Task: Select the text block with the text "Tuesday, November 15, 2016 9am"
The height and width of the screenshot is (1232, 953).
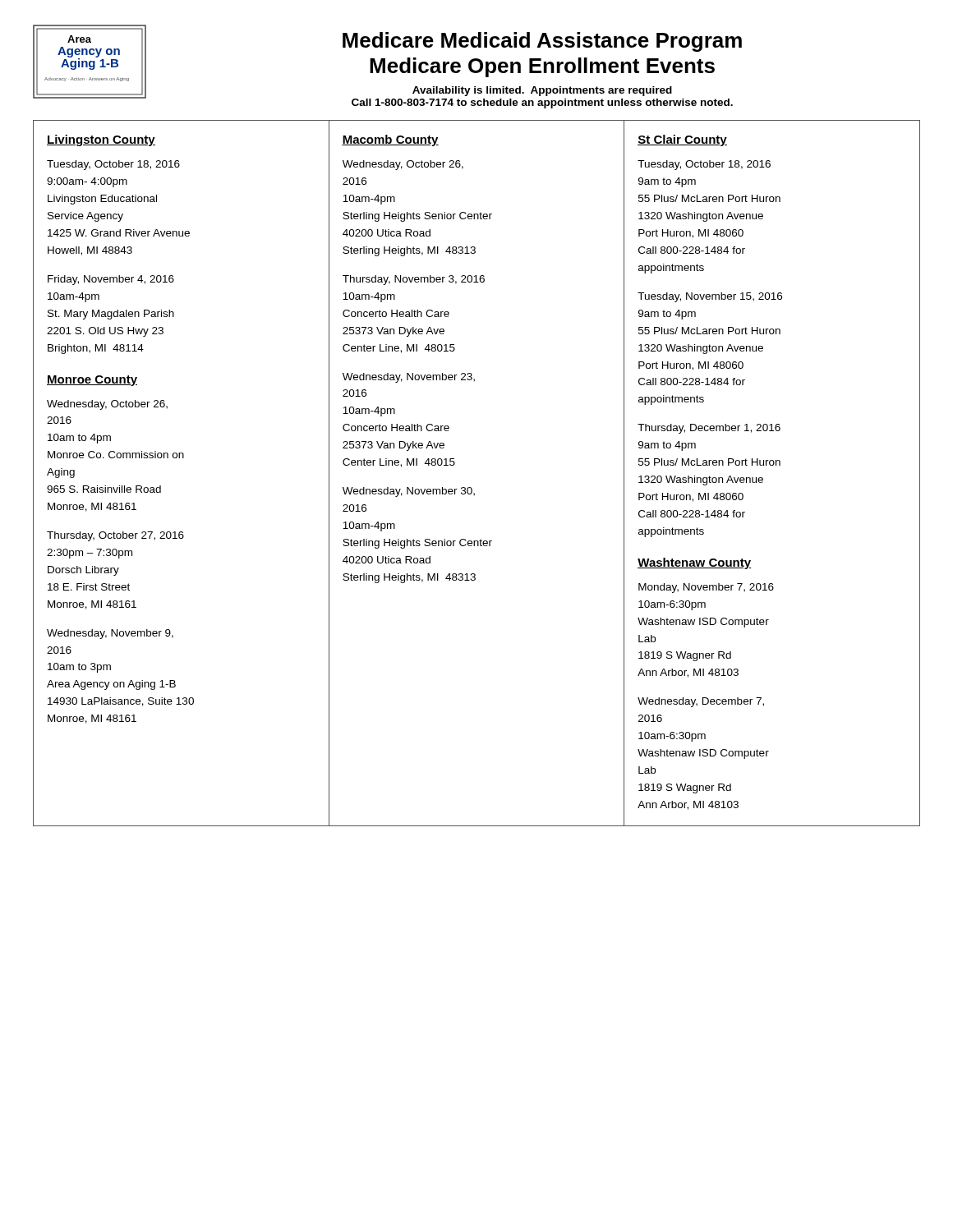Action: click(x=710, y=347)
